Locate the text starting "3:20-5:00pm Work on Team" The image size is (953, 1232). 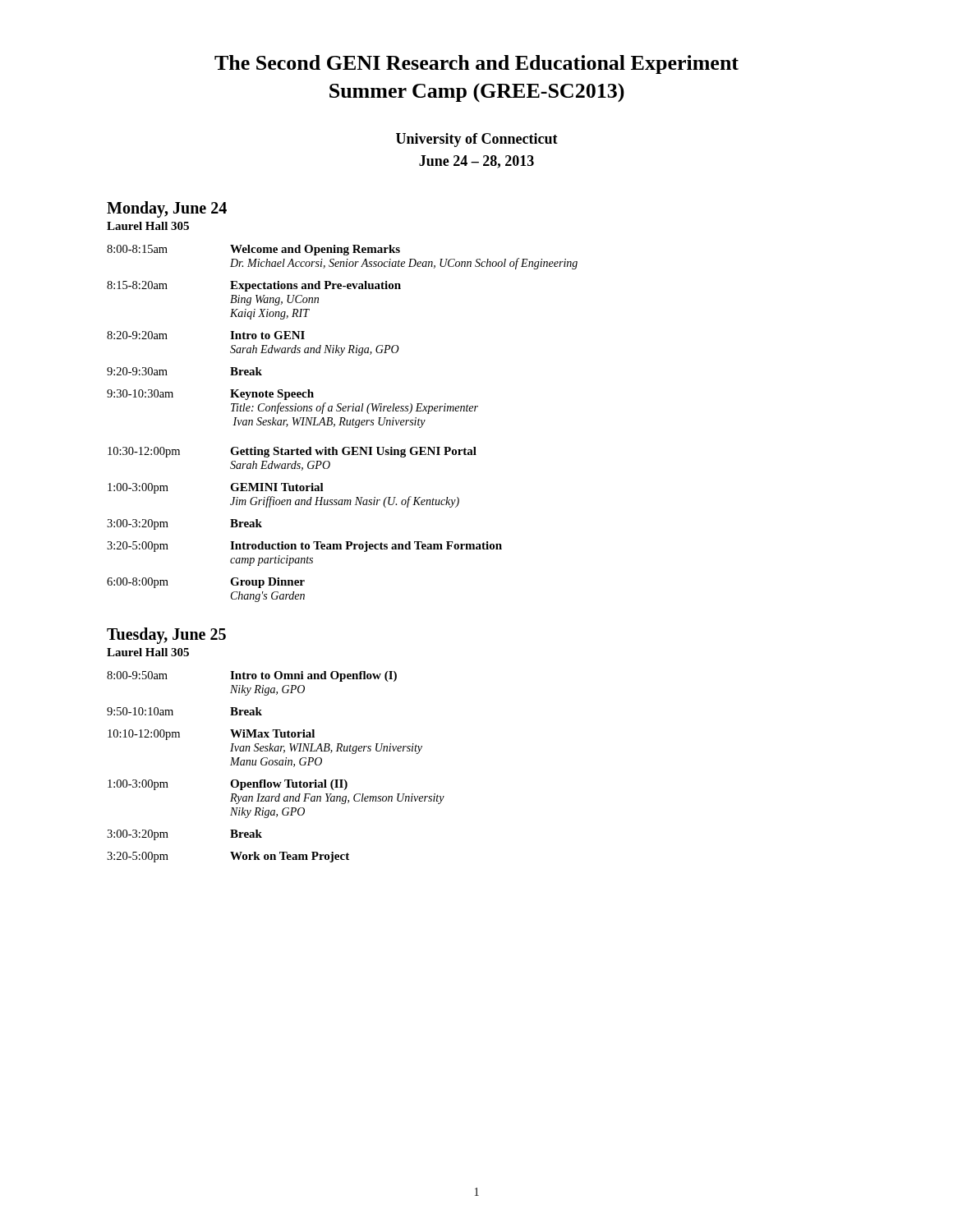[x=228, y=857]
